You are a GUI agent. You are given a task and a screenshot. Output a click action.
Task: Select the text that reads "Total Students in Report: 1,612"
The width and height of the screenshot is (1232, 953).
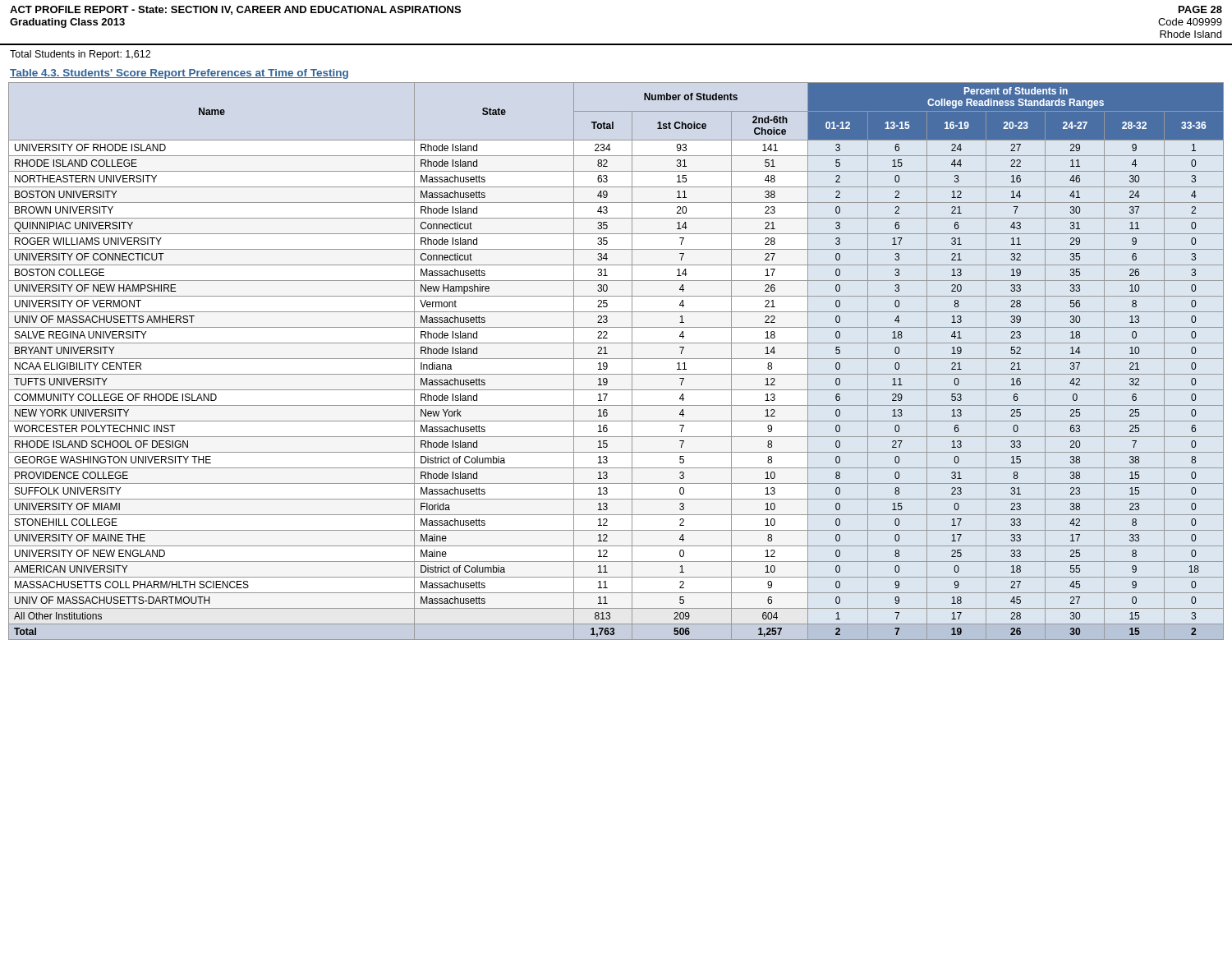[x=80, y=54]
